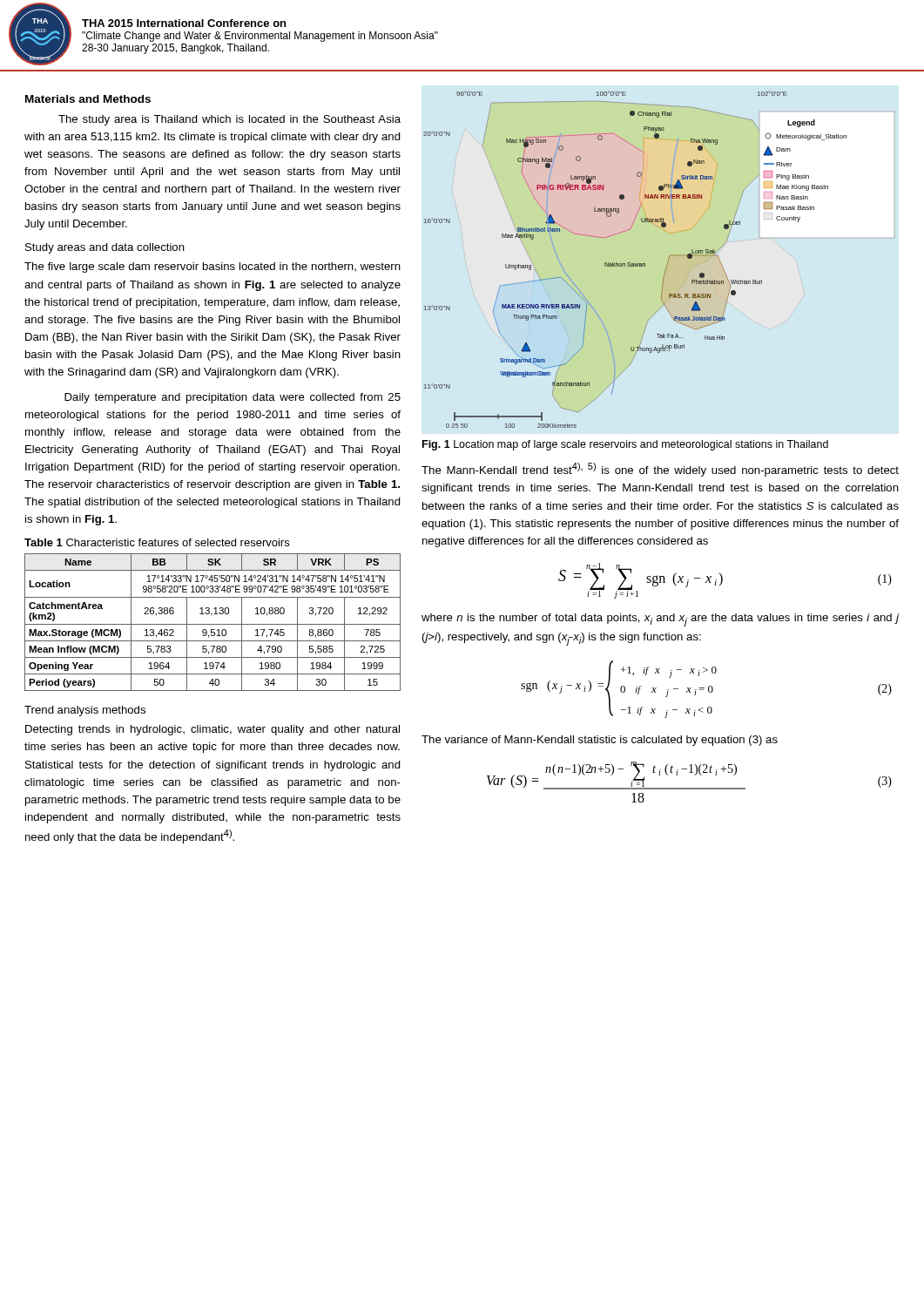Image resolution: width=924 pixels, height=1307 pixels.
Task: Point to the block beginning "Daily temperature and"
Action: coord(213,458)
